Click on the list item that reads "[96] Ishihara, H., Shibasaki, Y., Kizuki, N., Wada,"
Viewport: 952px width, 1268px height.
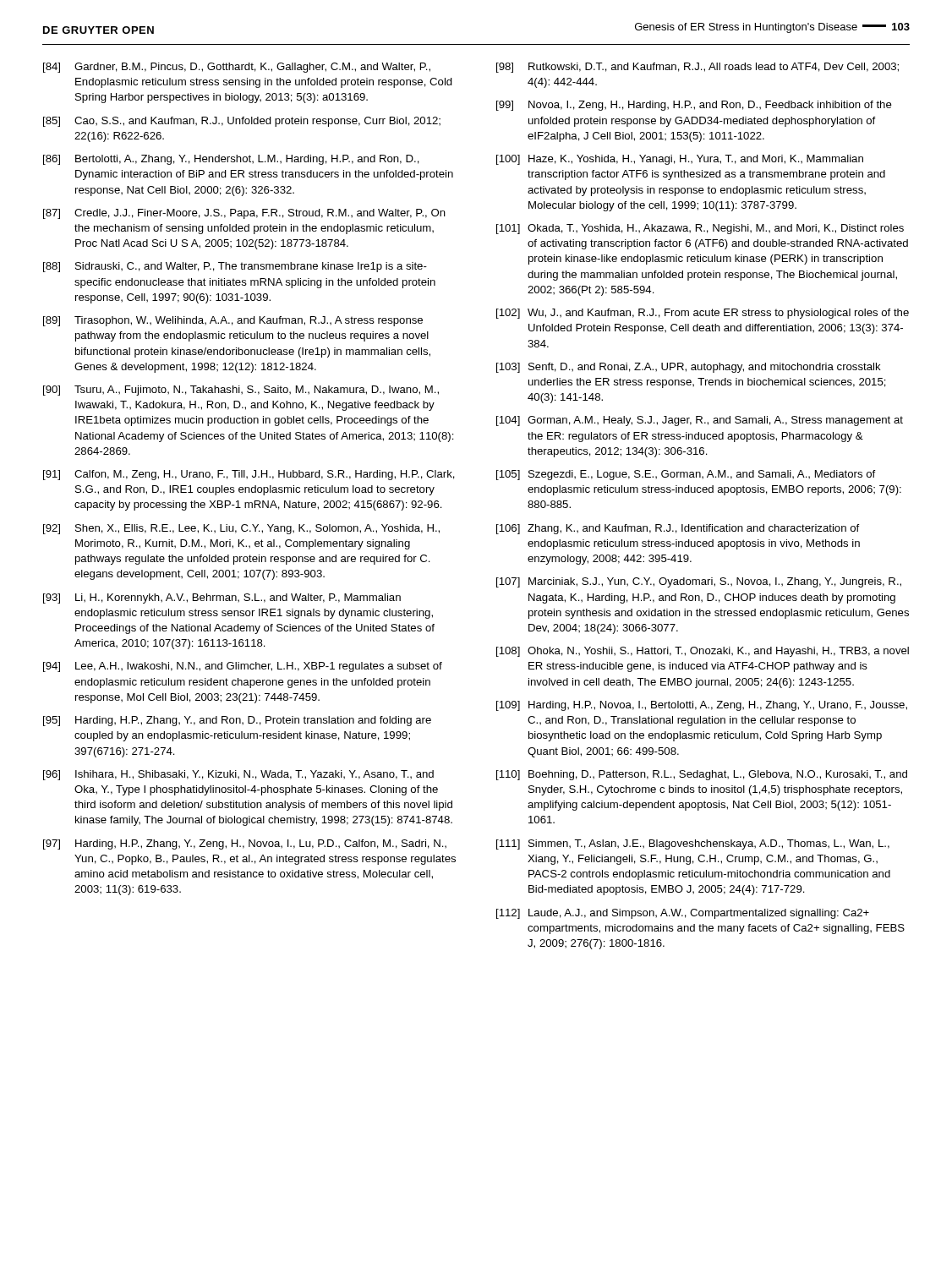click(249, 797)
